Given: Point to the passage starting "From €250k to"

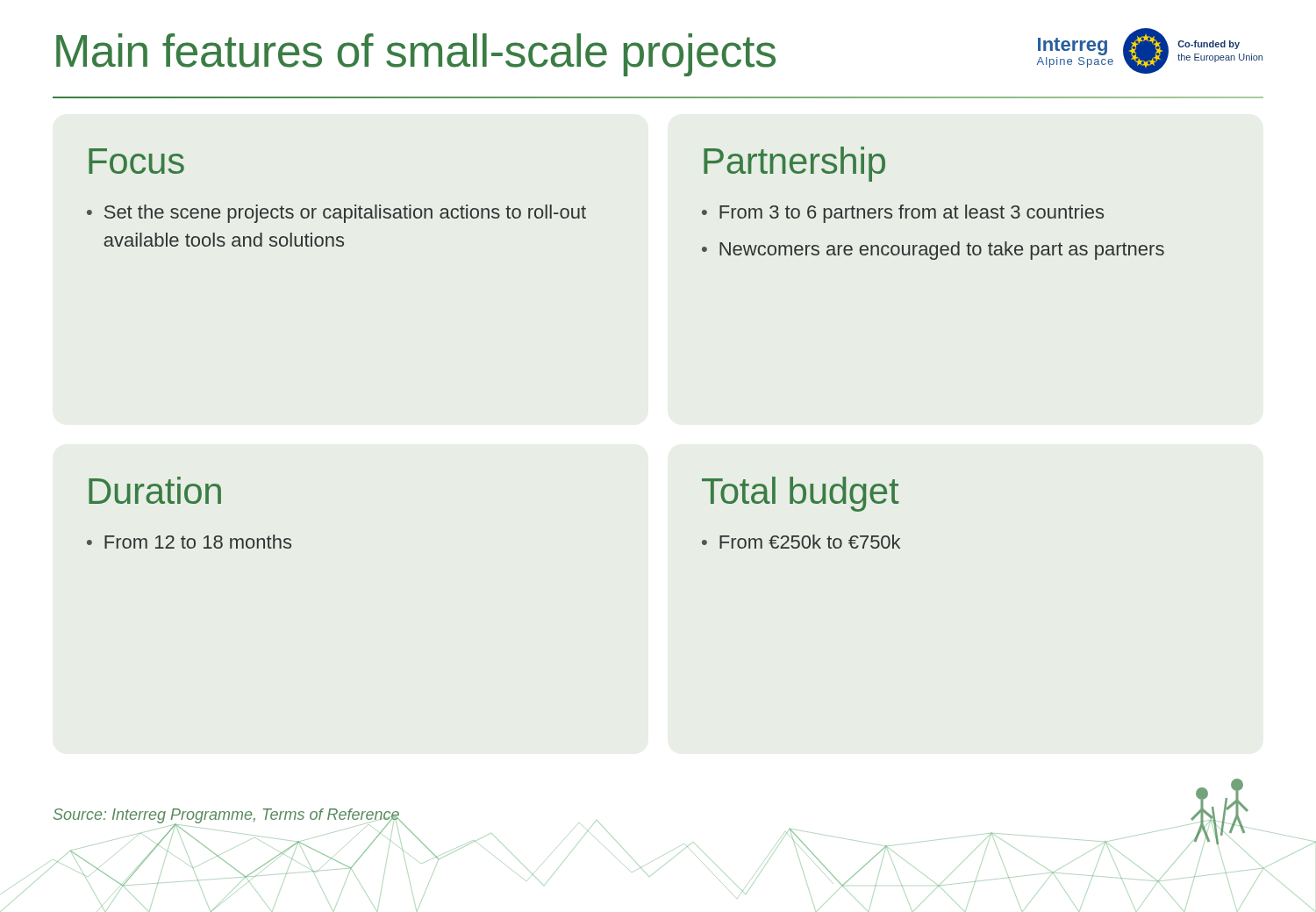Looking at the screenshot, I should pyautogui.click(x=809, y=542).
